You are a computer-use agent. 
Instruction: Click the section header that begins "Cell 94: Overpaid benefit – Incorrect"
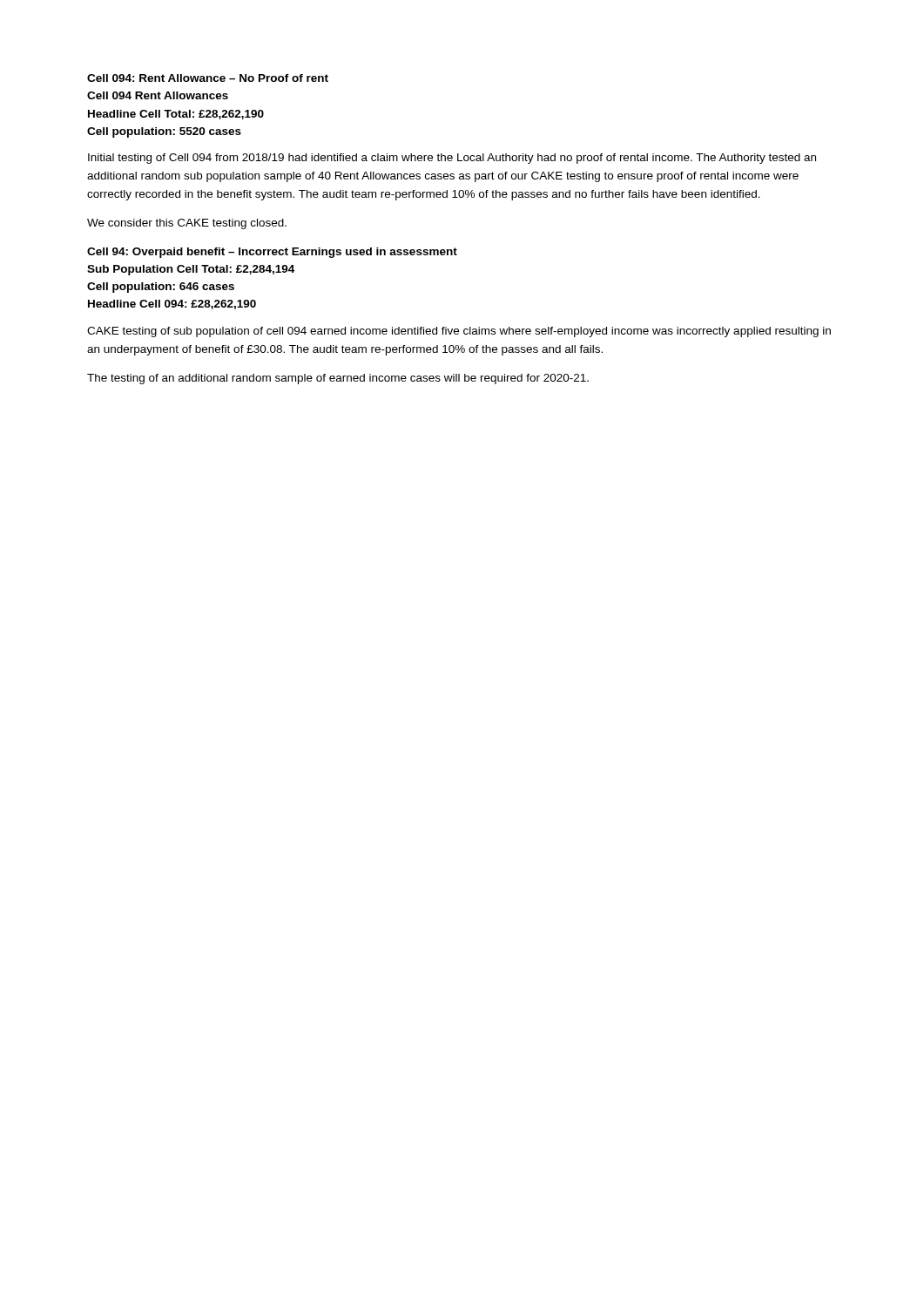coord(272,278)
